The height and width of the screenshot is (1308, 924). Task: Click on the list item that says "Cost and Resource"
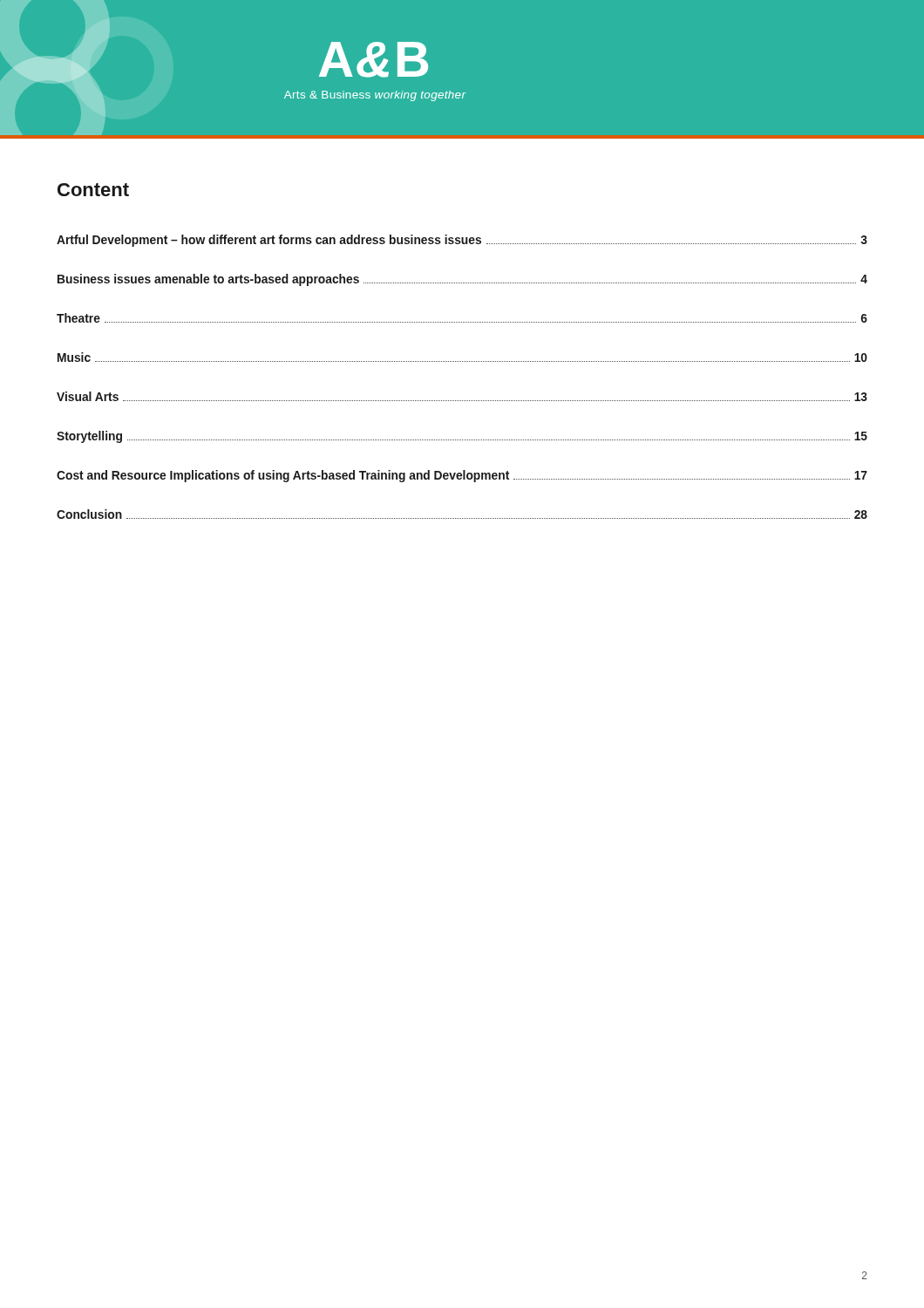462,476
